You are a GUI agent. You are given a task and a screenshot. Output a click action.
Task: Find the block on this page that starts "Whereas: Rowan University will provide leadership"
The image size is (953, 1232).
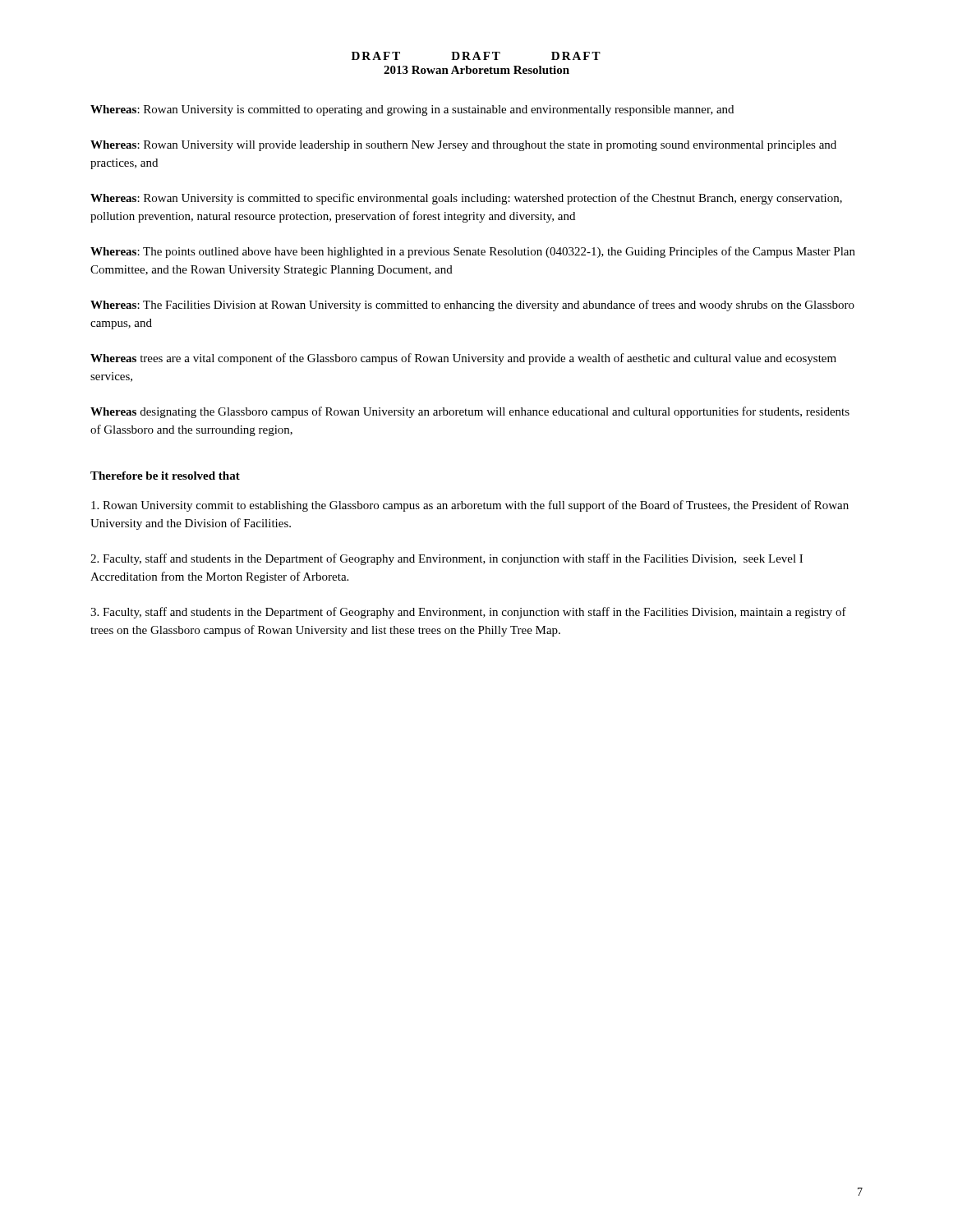pos(463,153)
